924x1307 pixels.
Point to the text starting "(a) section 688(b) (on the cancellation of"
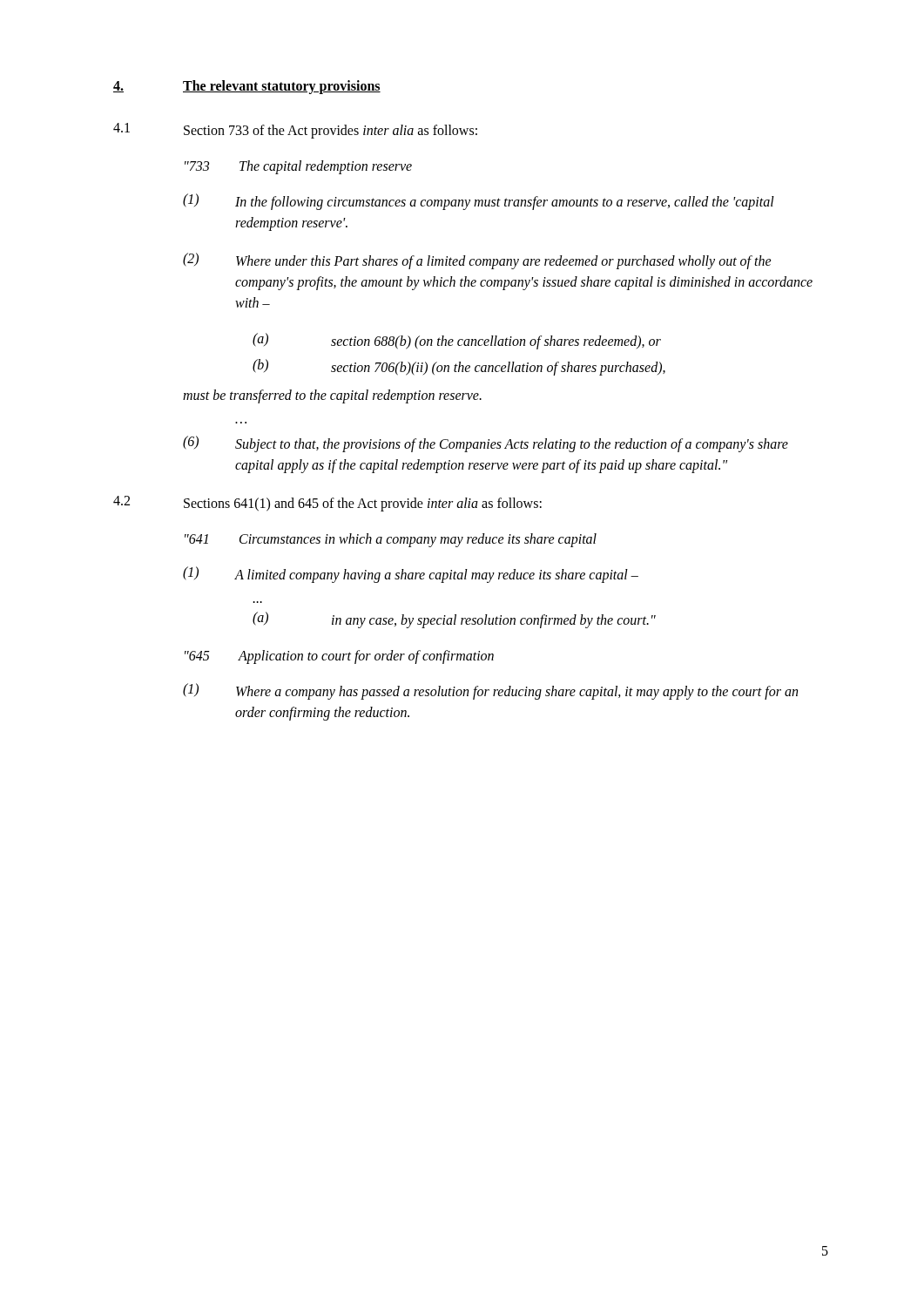click(x=540, y=342)
